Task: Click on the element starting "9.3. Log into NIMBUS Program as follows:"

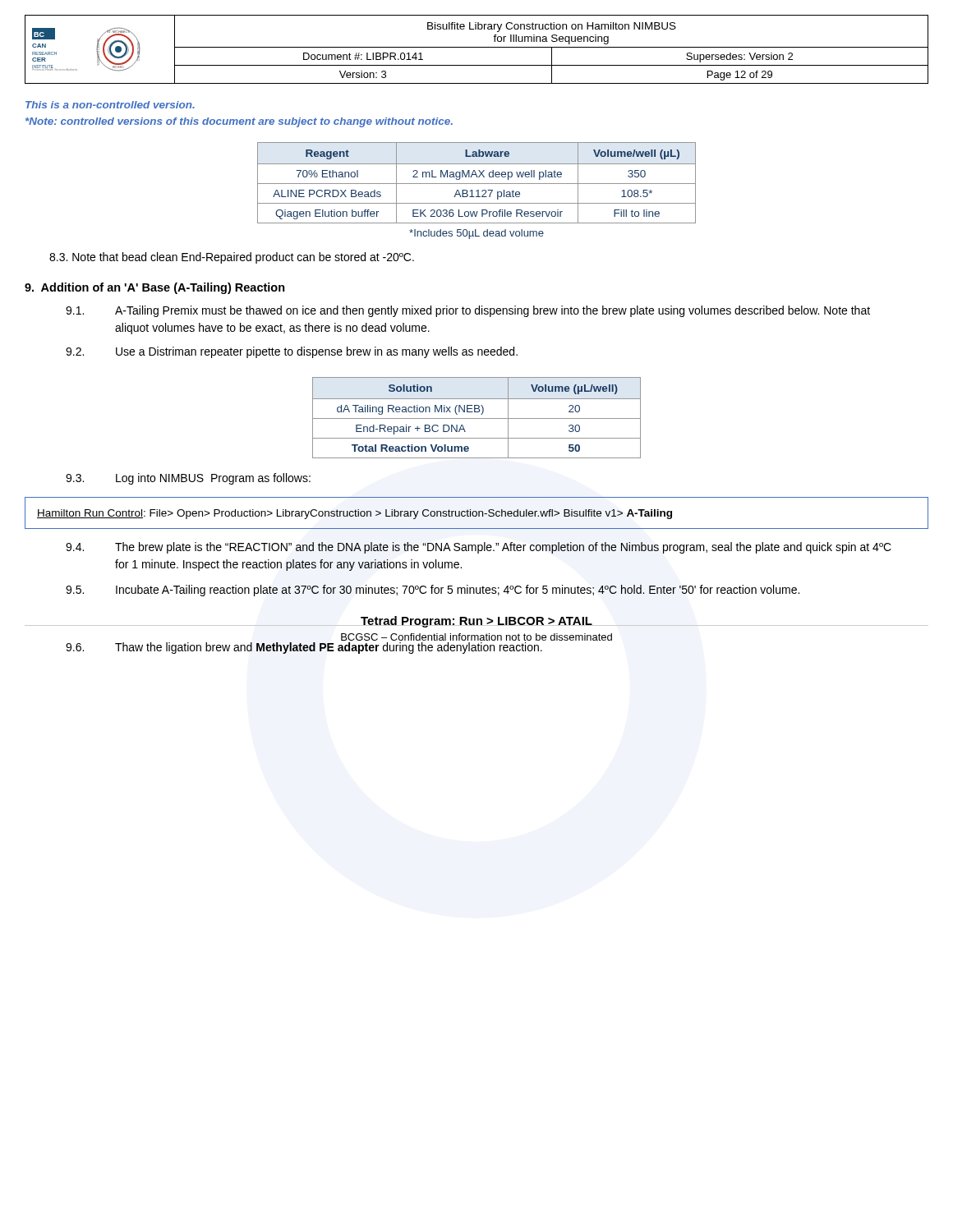Action: [x=188, y=479]
